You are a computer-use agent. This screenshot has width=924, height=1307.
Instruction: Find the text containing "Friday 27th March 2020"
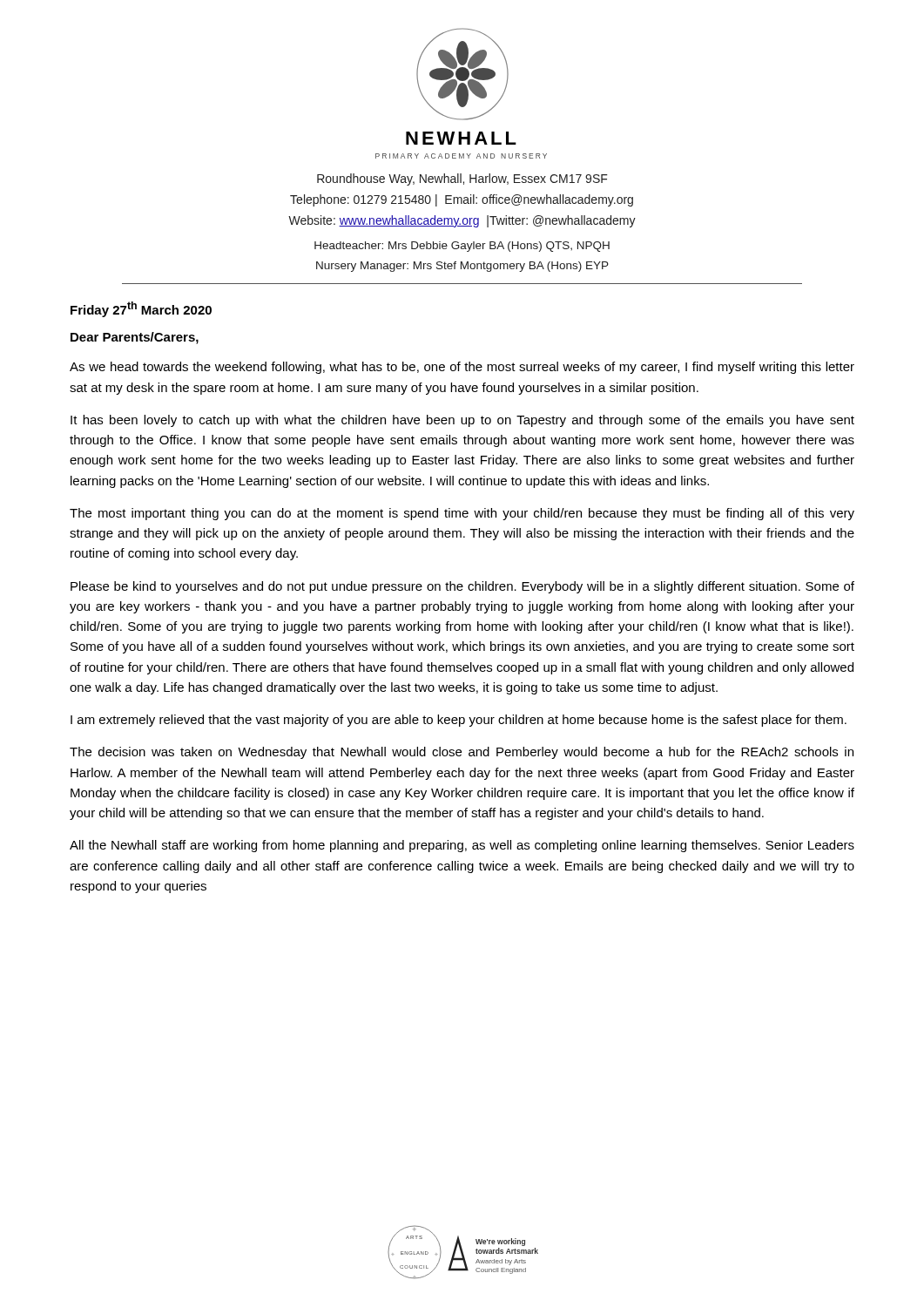141,309
